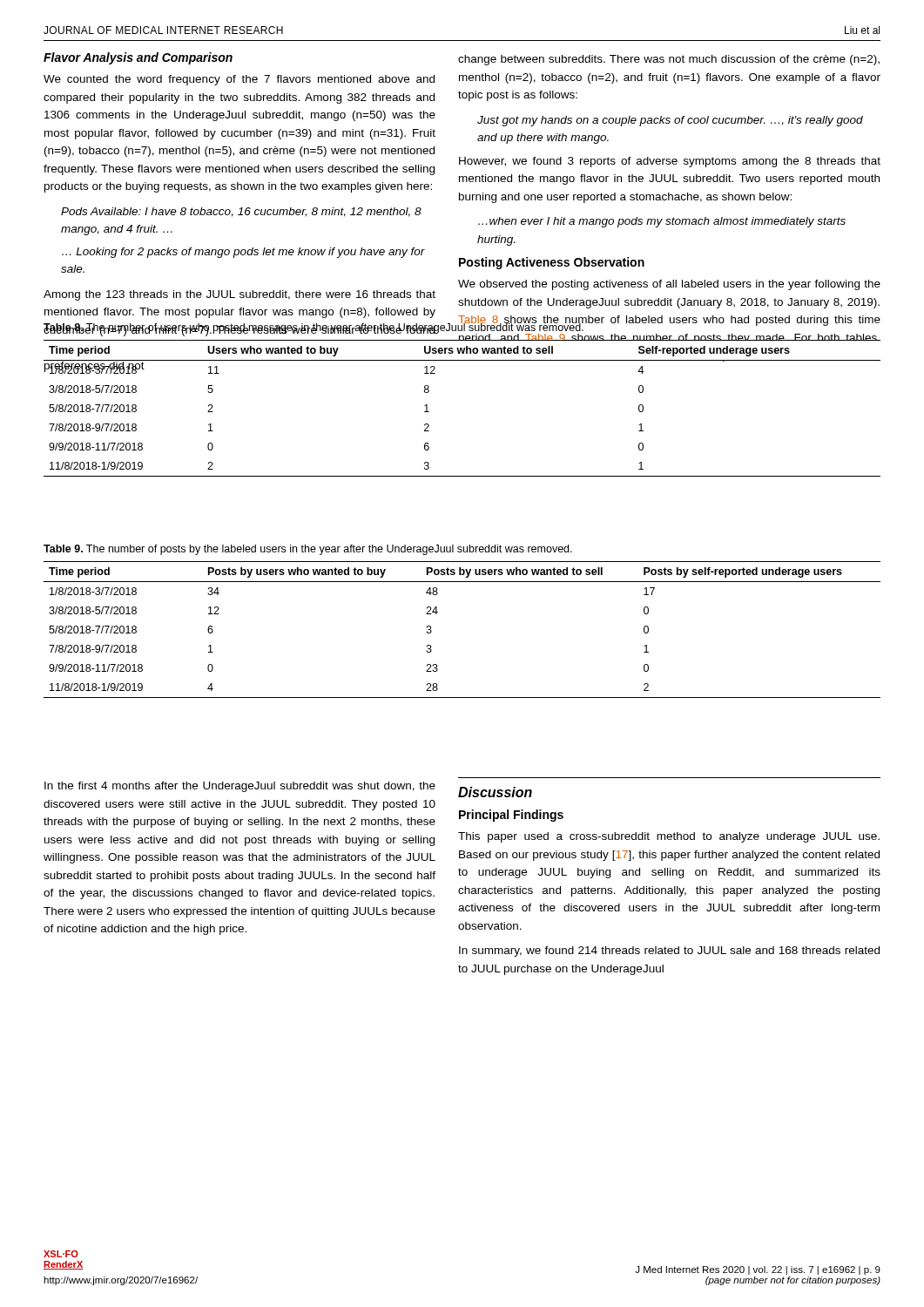The image size is (924, 1307).
Task: Locate the element starting "…when ever I hit a"
Action: coord(661,230)
